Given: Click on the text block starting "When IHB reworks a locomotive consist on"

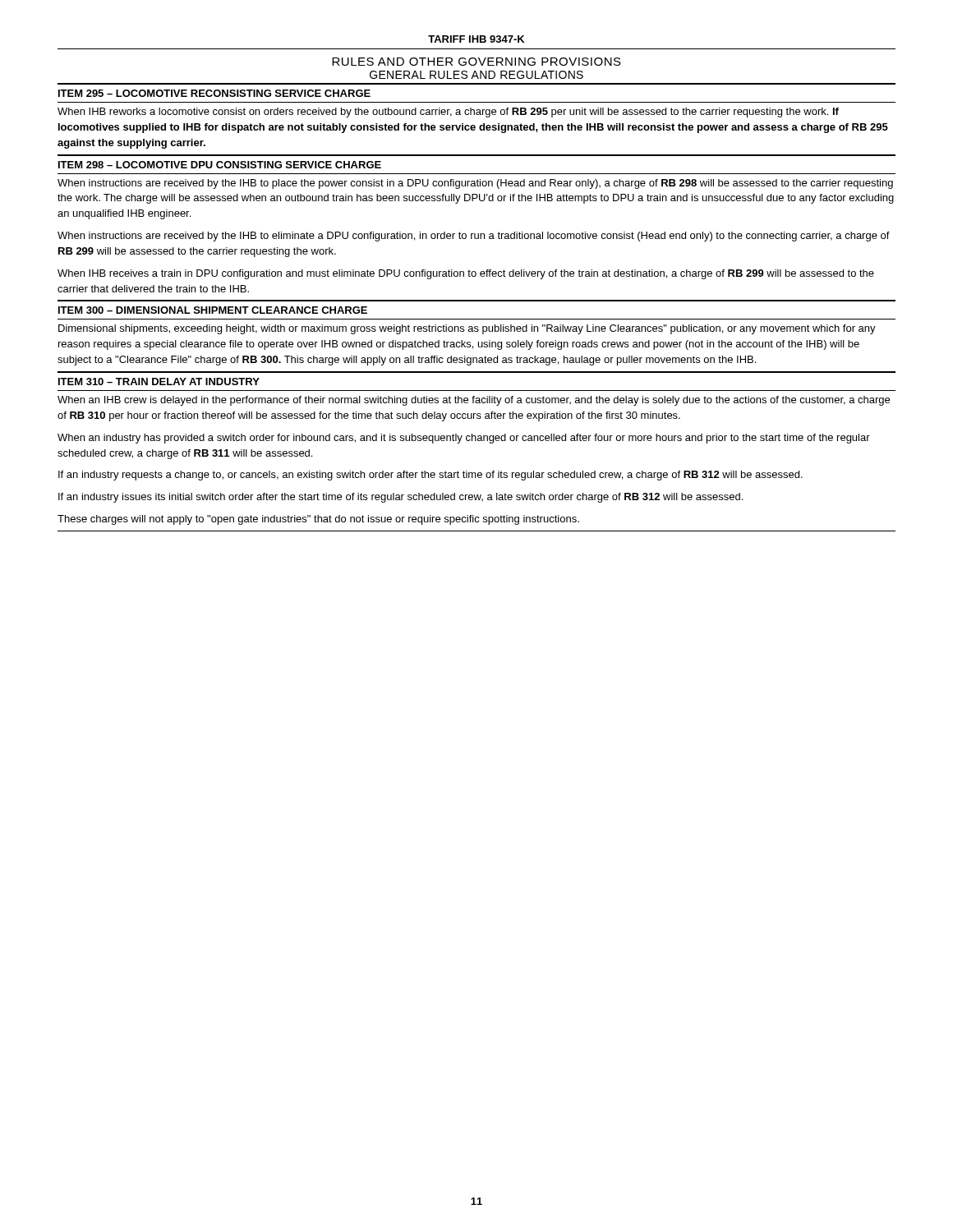Looking at the screenshot, I should pos(473,127).
